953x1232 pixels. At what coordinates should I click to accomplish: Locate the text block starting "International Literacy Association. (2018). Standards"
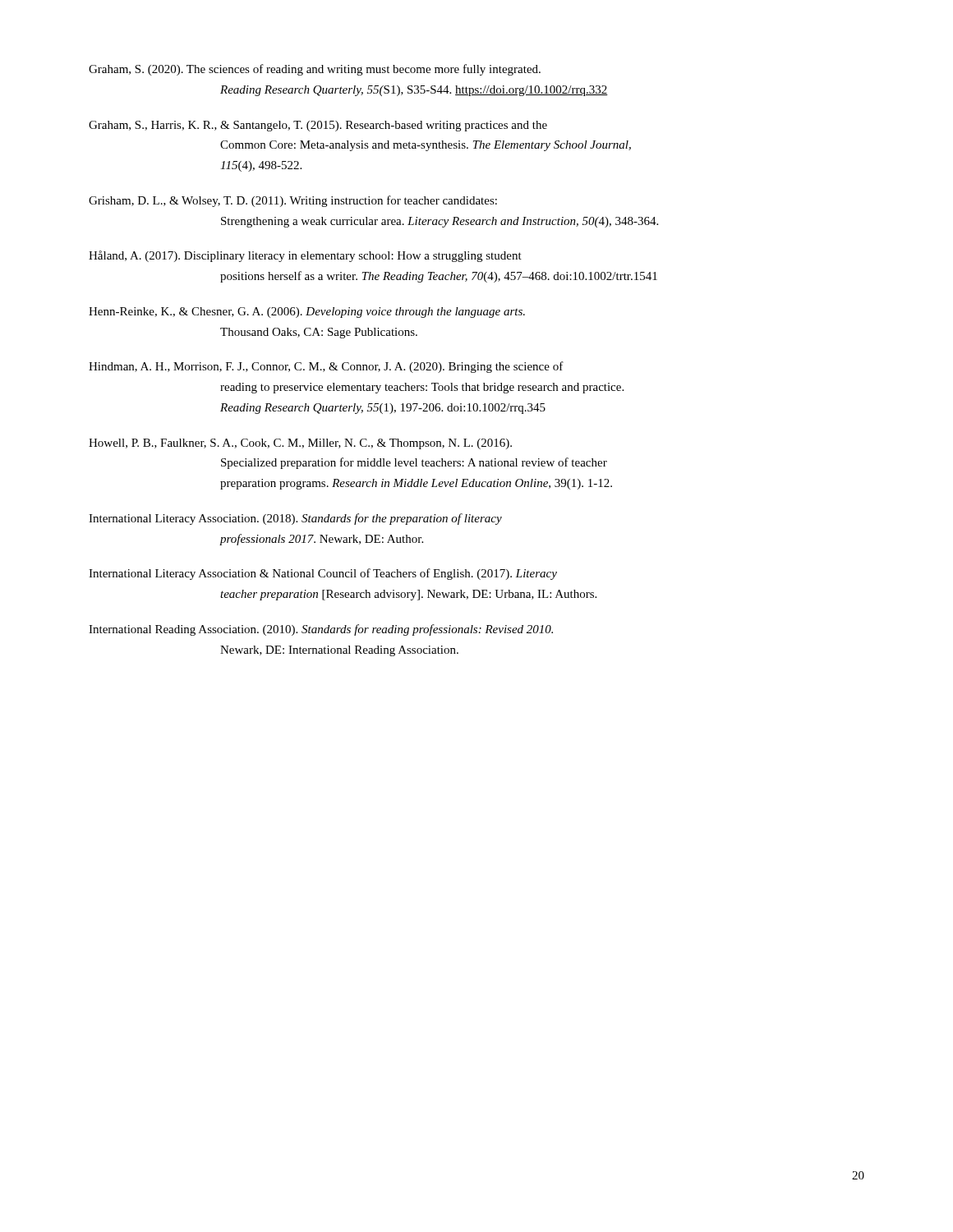click(x=476, y=530)
